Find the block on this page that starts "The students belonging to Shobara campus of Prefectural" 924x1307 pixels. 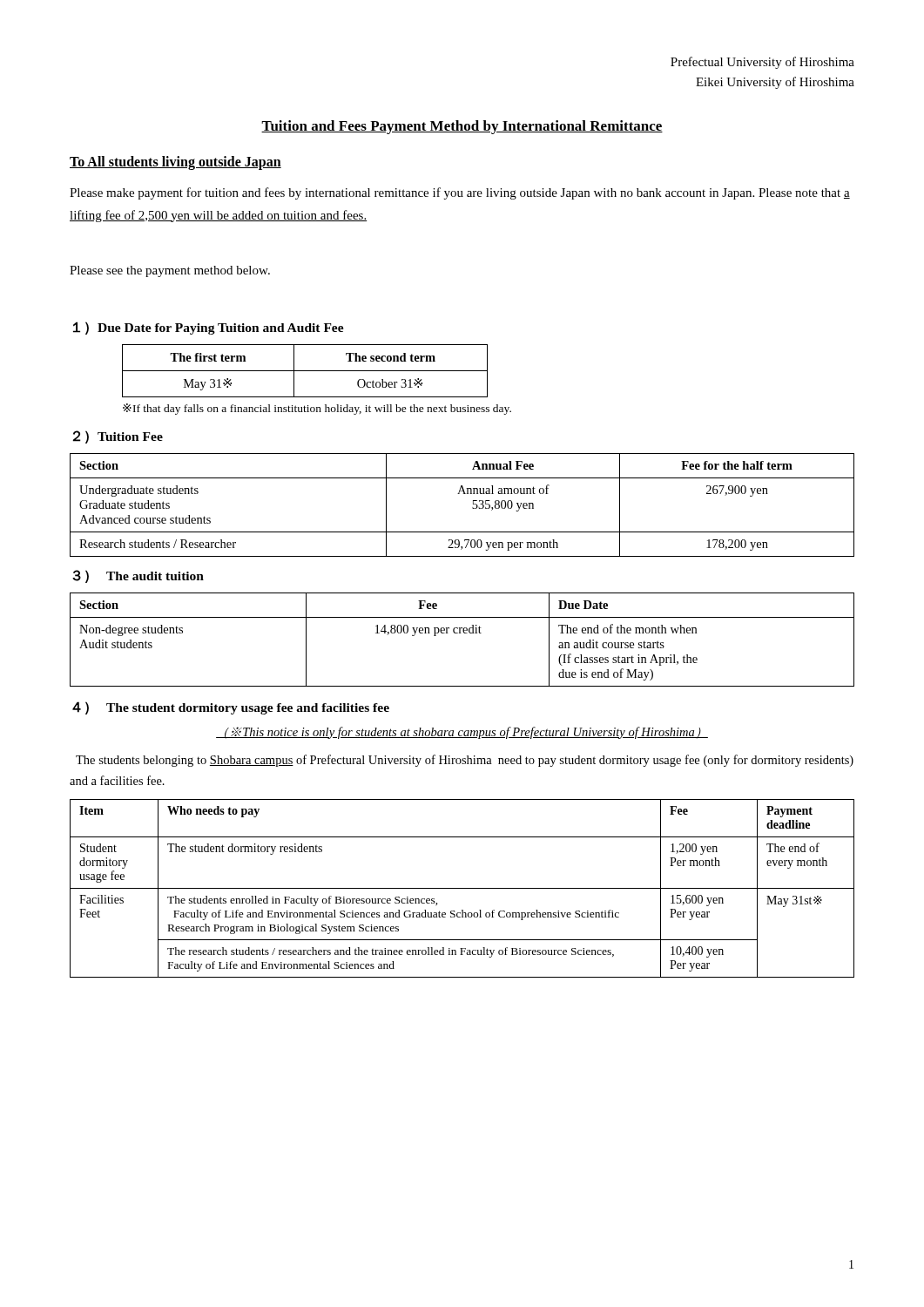coord(462,770)
